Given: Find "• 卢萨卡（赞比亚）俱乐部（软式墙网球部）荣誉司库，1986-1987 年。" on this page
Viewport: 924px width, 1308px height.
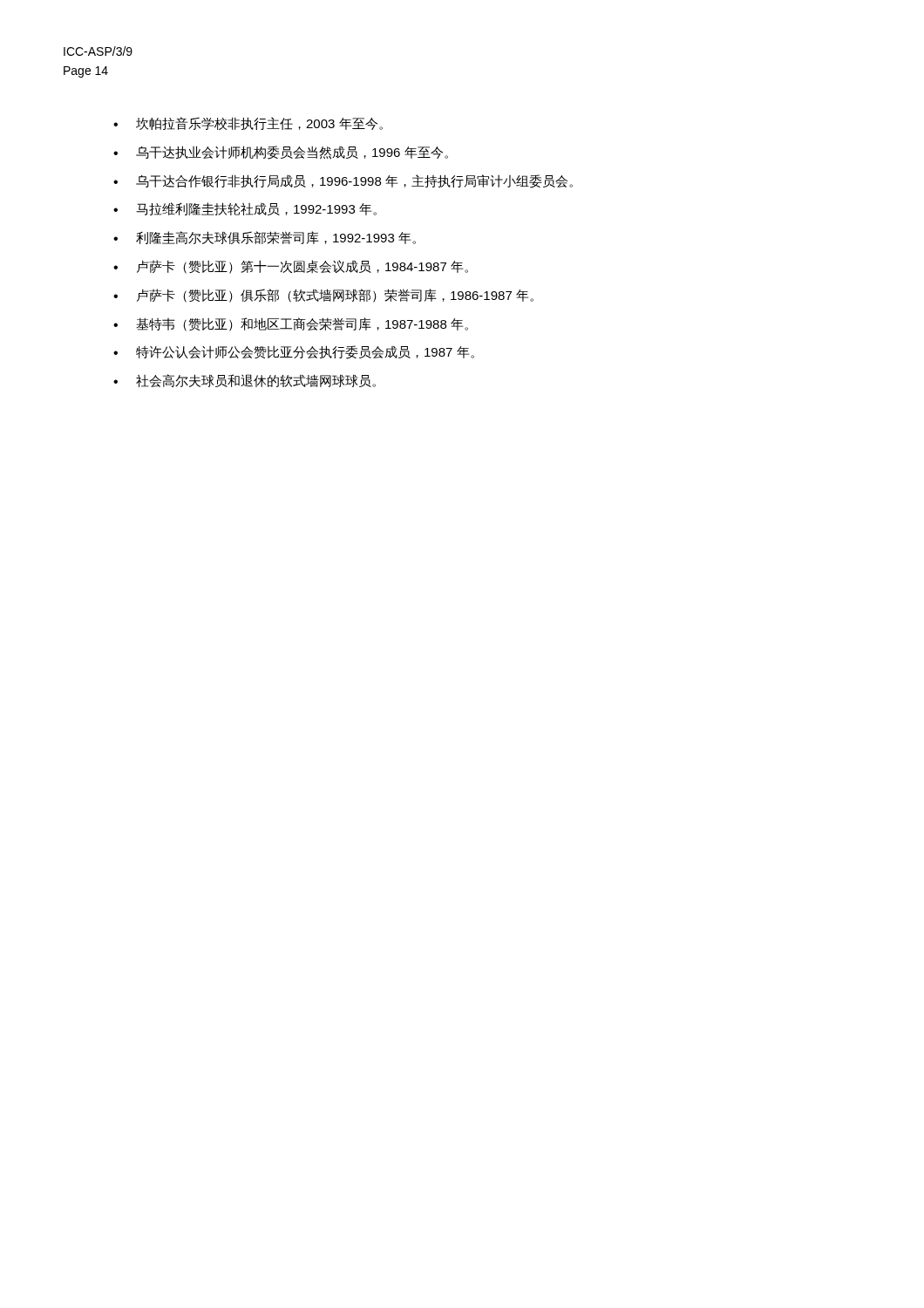Looking at the screenshot, I should click(484, 296).
